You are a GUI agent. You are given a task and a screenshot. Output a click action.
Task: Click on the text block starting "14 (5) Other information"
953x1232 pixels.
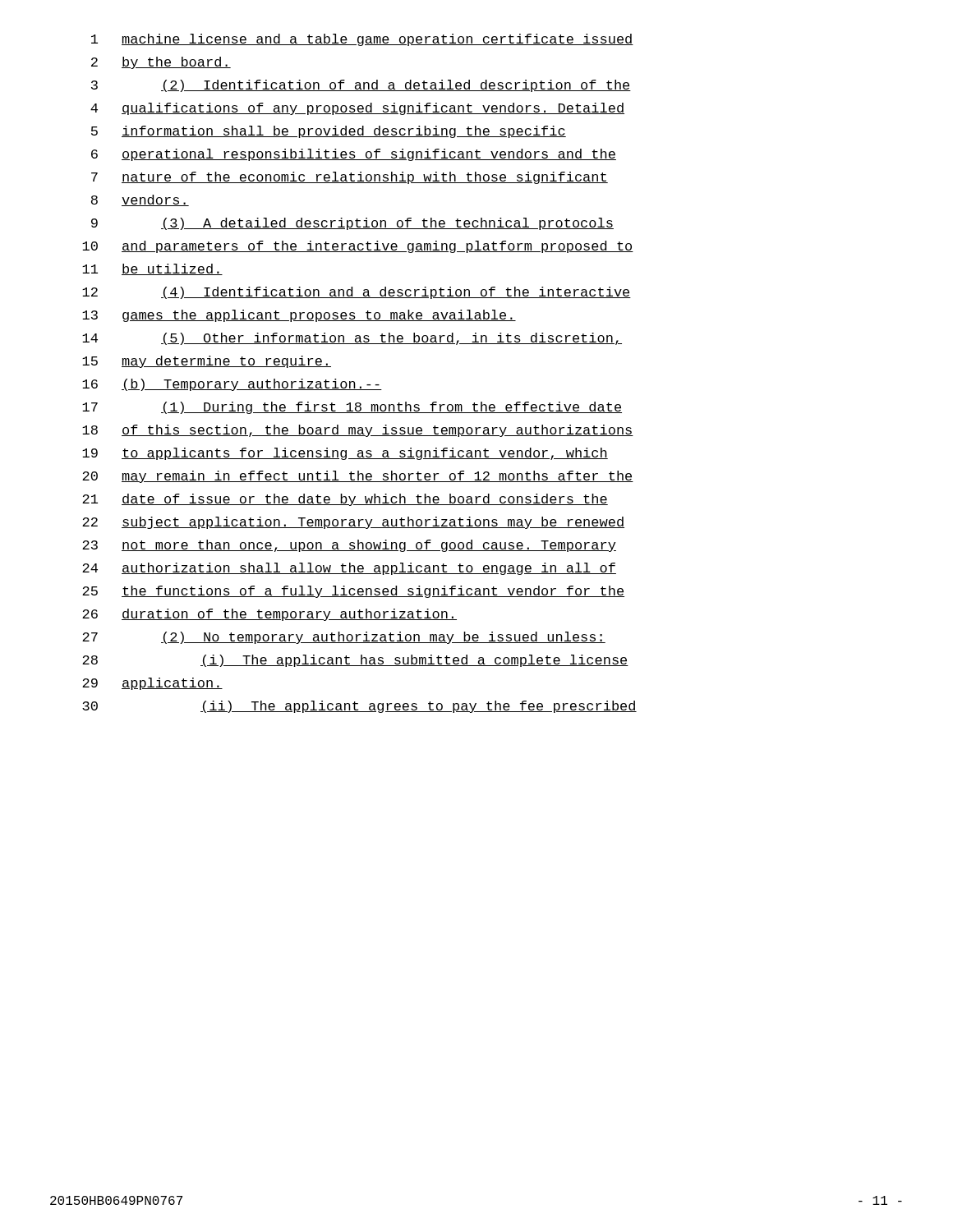click(476, 339)
